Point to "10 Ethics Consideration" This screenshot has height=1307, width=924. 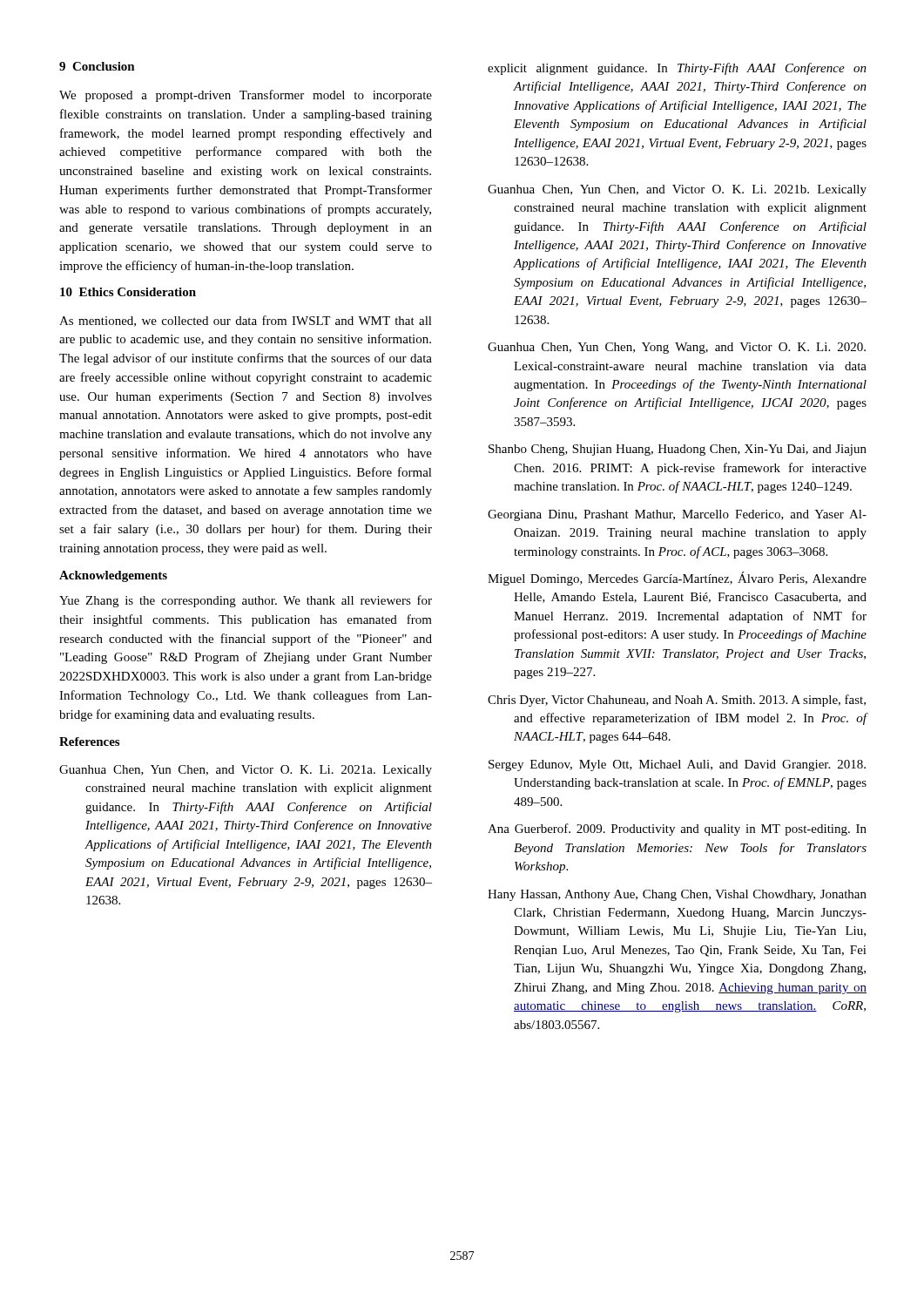pos(128,291)
